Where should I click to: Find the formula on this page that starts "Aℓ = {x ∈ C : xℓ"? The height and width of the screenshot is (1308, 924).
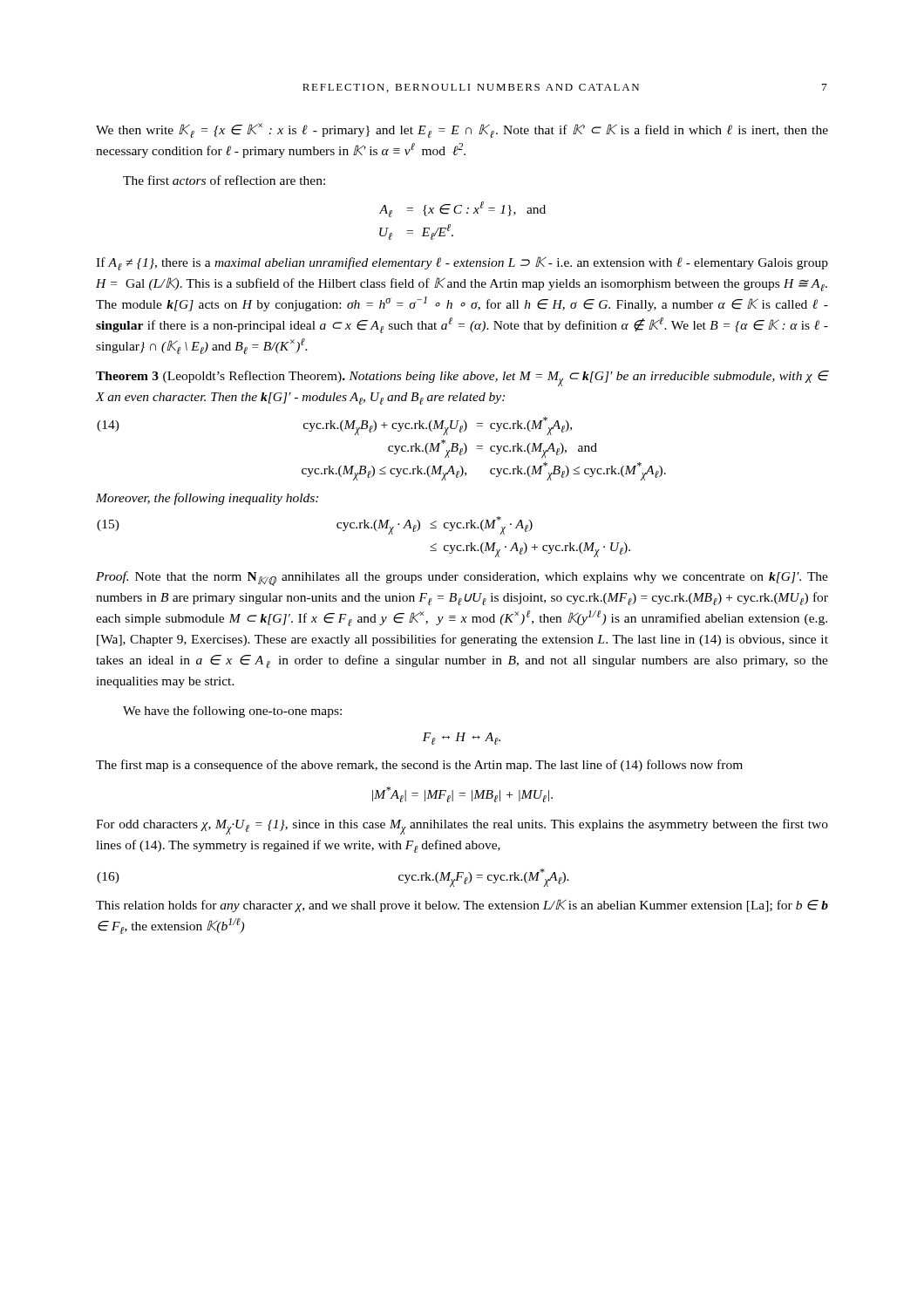(x=462, y=221)
